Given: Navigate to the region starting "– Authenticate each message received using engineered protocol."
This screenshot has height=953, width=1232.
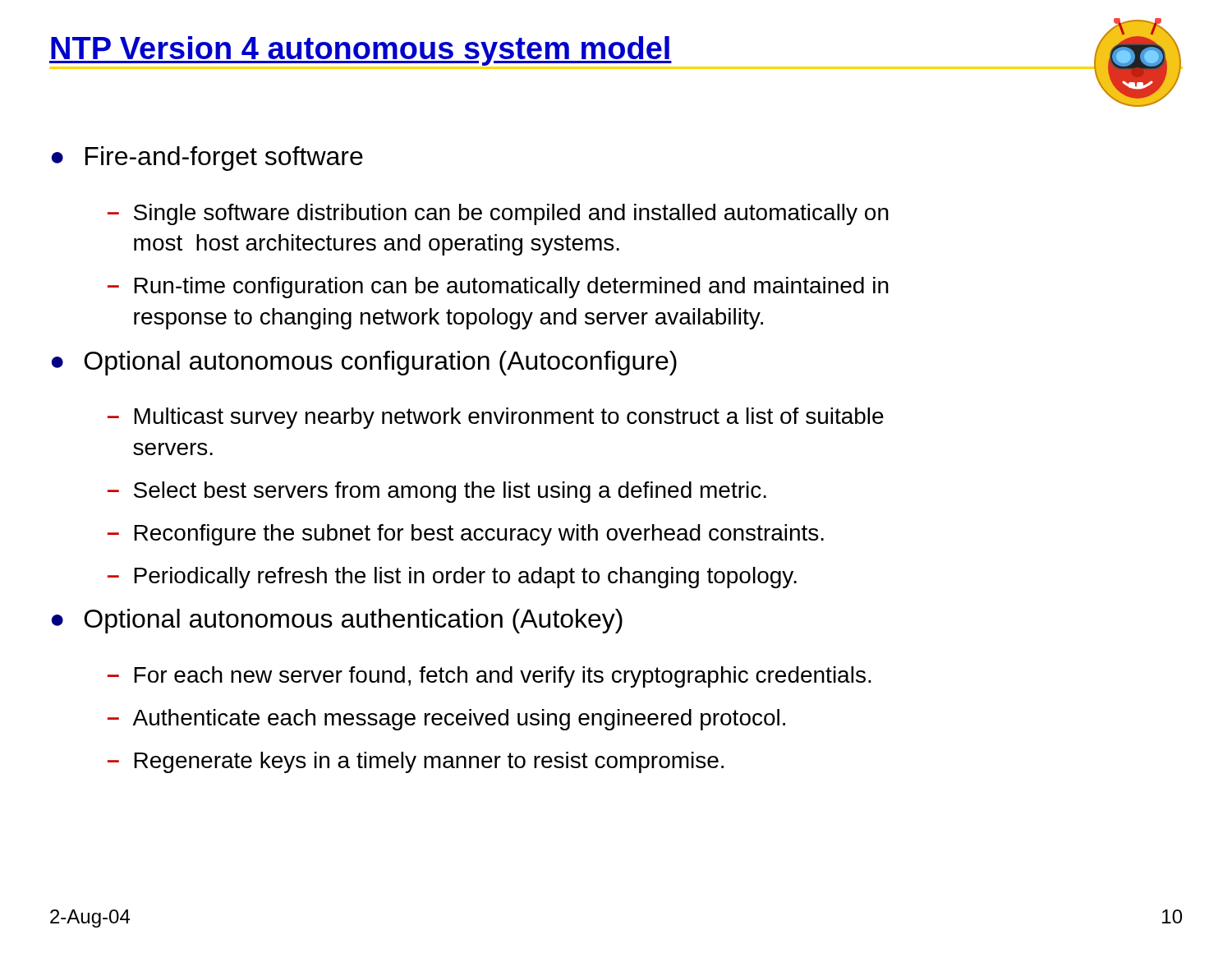Looking at the screenshot, I should [447, 718].
